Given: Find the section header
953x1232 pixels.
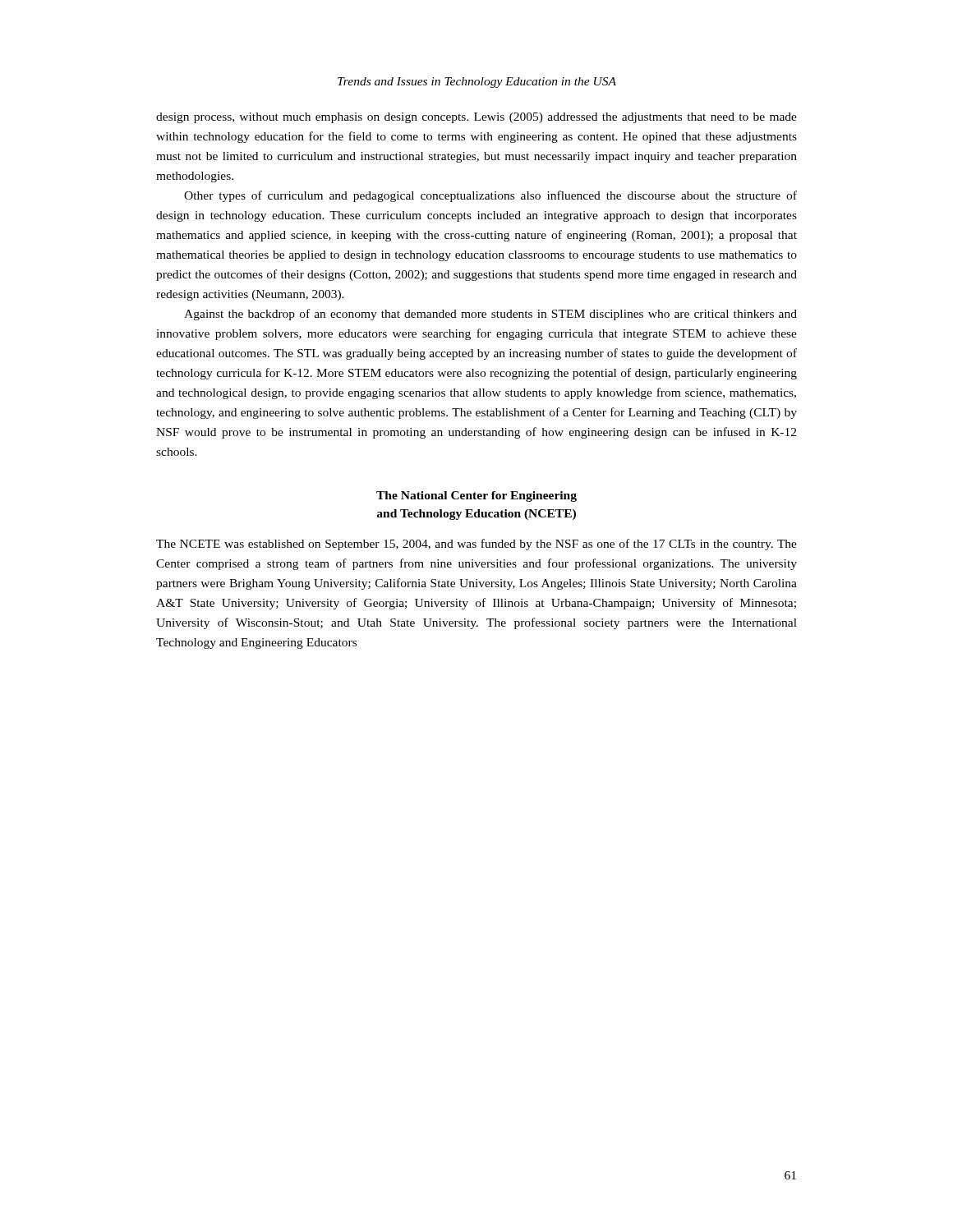Looking at the screenshot, I should (x=476, y=504).
